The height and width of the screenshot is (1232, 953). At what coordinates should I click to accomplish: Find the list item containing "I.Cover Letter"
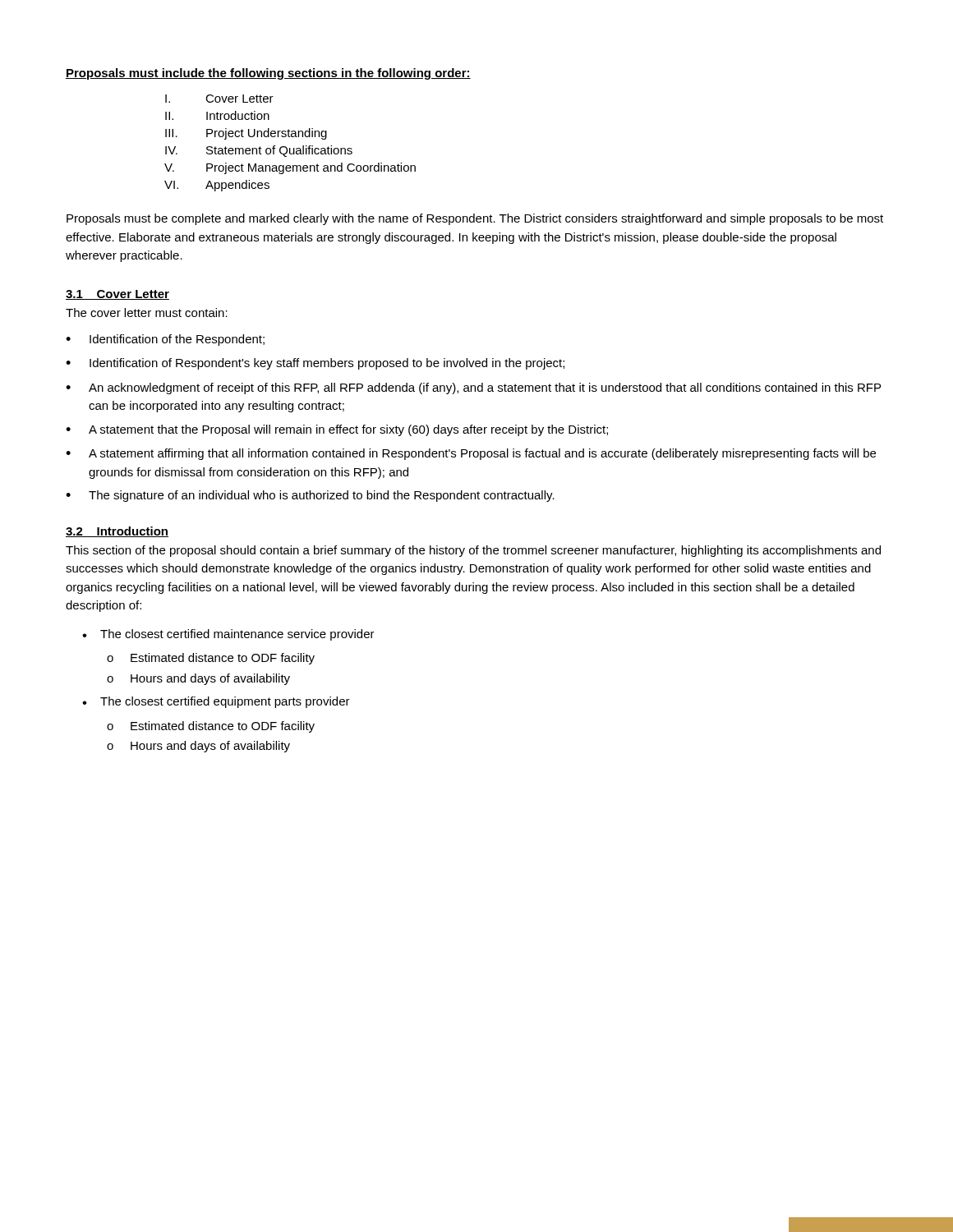pyautogui.click(x=219, y=98)
